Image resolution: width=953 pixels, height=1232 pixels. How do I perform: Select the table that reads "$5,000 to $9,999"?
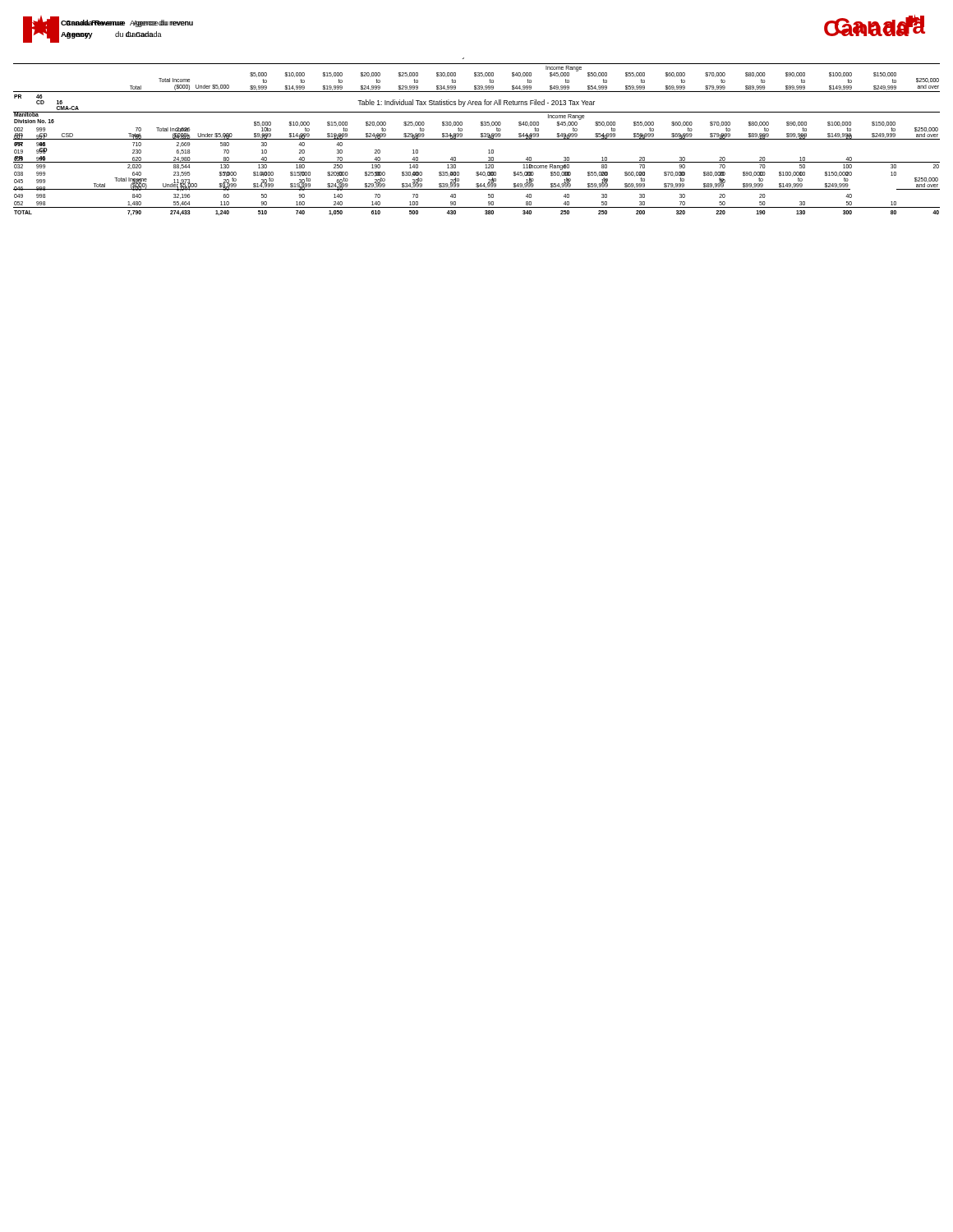pyautogui.click(x=476, y=140)
